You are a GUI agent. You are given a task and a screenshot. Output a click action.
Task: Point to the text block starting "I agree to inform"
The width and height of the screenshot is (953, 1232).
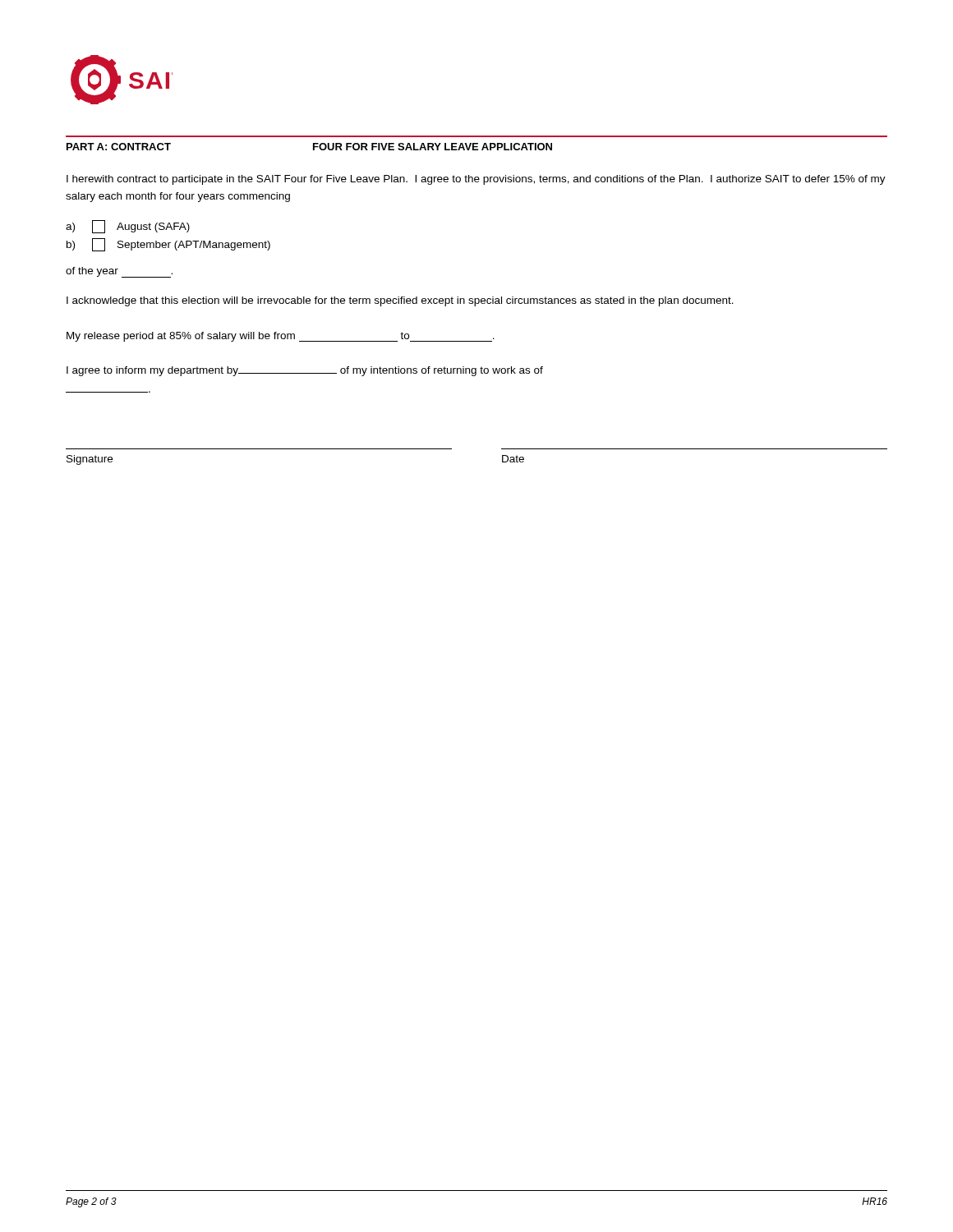304,378
